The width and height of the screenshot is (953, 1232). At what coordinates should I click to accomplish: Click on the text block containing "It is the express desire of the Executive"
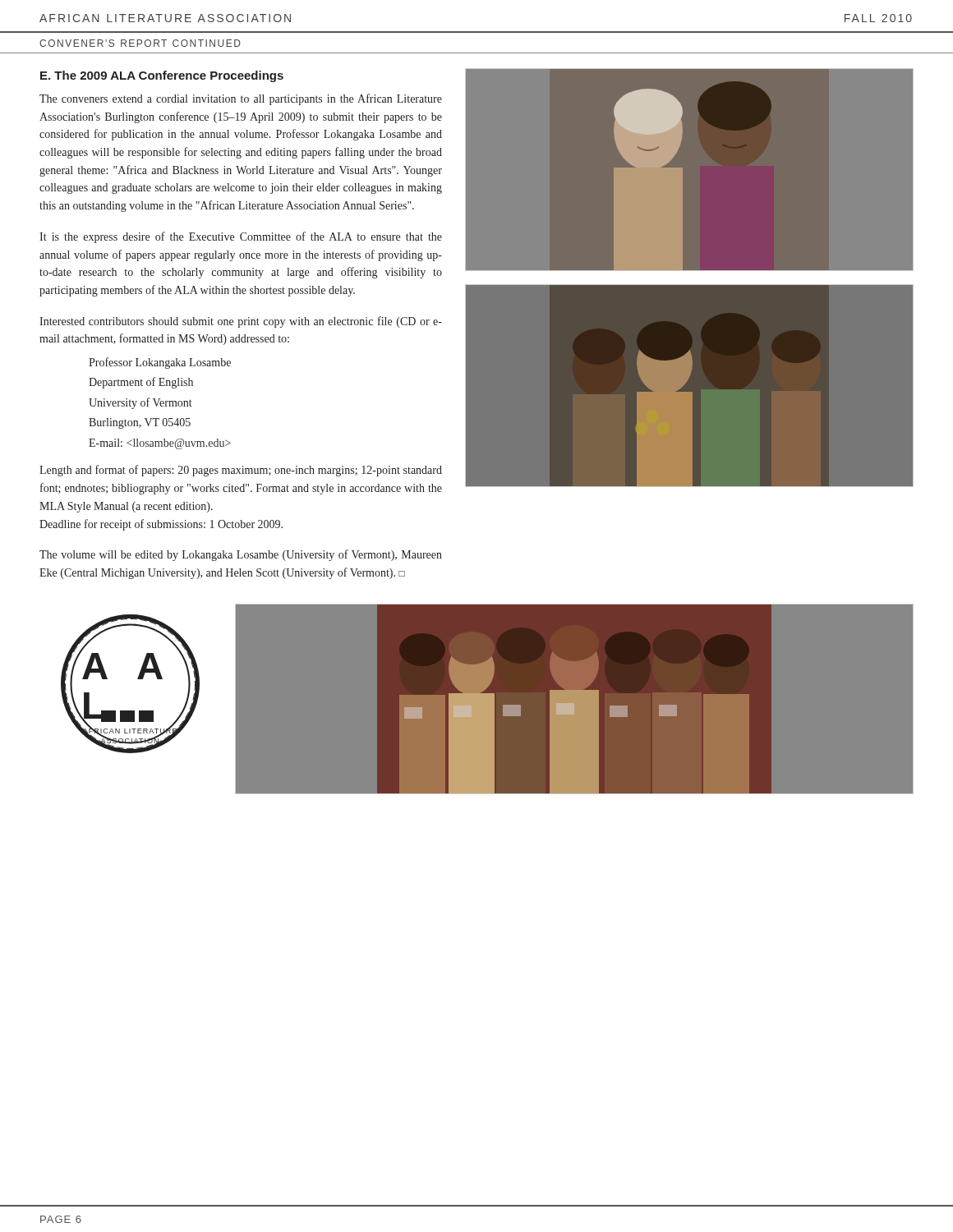click(x=241, y=264)
